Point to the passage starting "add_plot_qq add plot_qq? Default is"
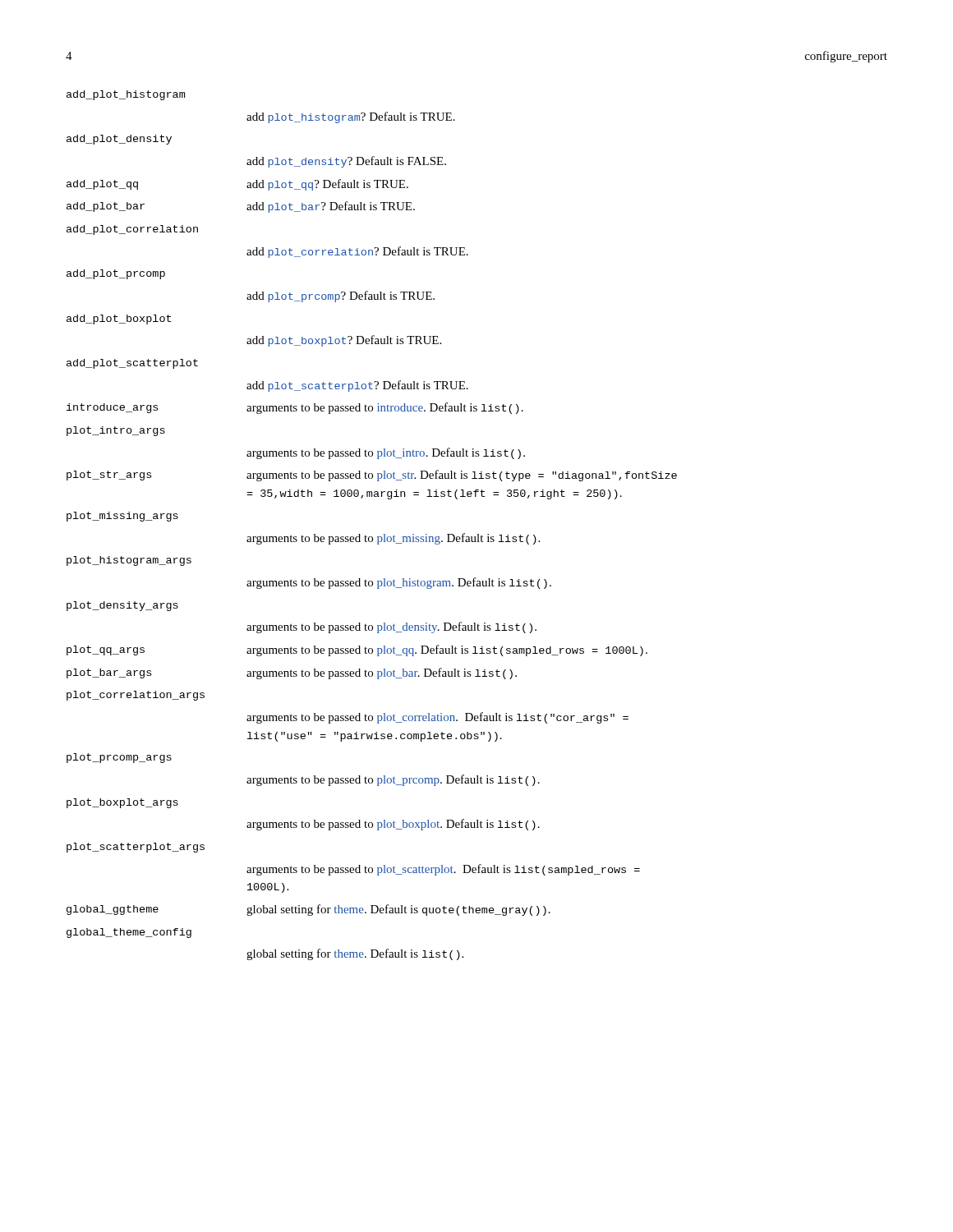This screenshot has height=1232, width=953. click(102, 184)
